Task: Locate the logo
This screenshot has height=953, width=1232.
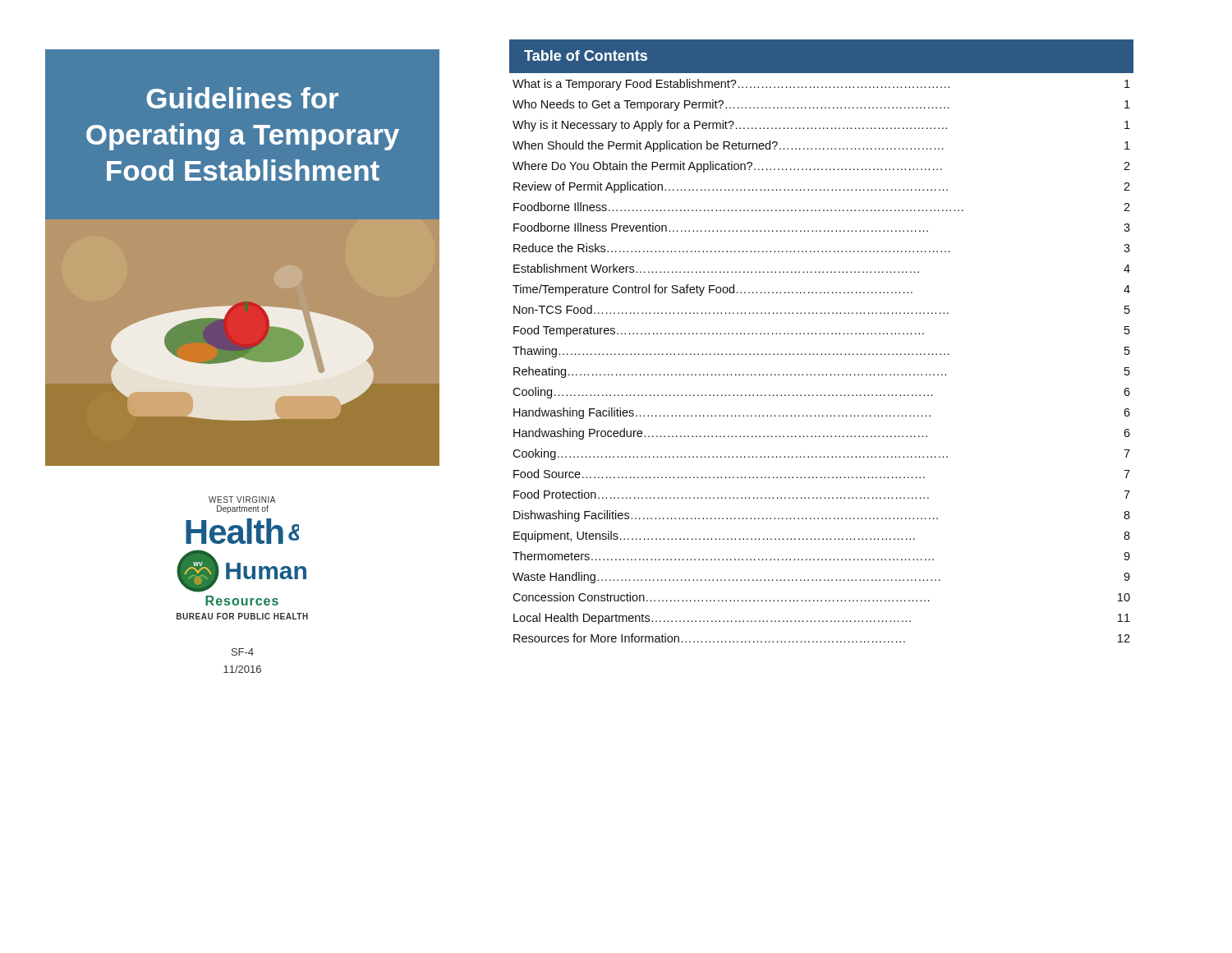Action: click(242, 558)
